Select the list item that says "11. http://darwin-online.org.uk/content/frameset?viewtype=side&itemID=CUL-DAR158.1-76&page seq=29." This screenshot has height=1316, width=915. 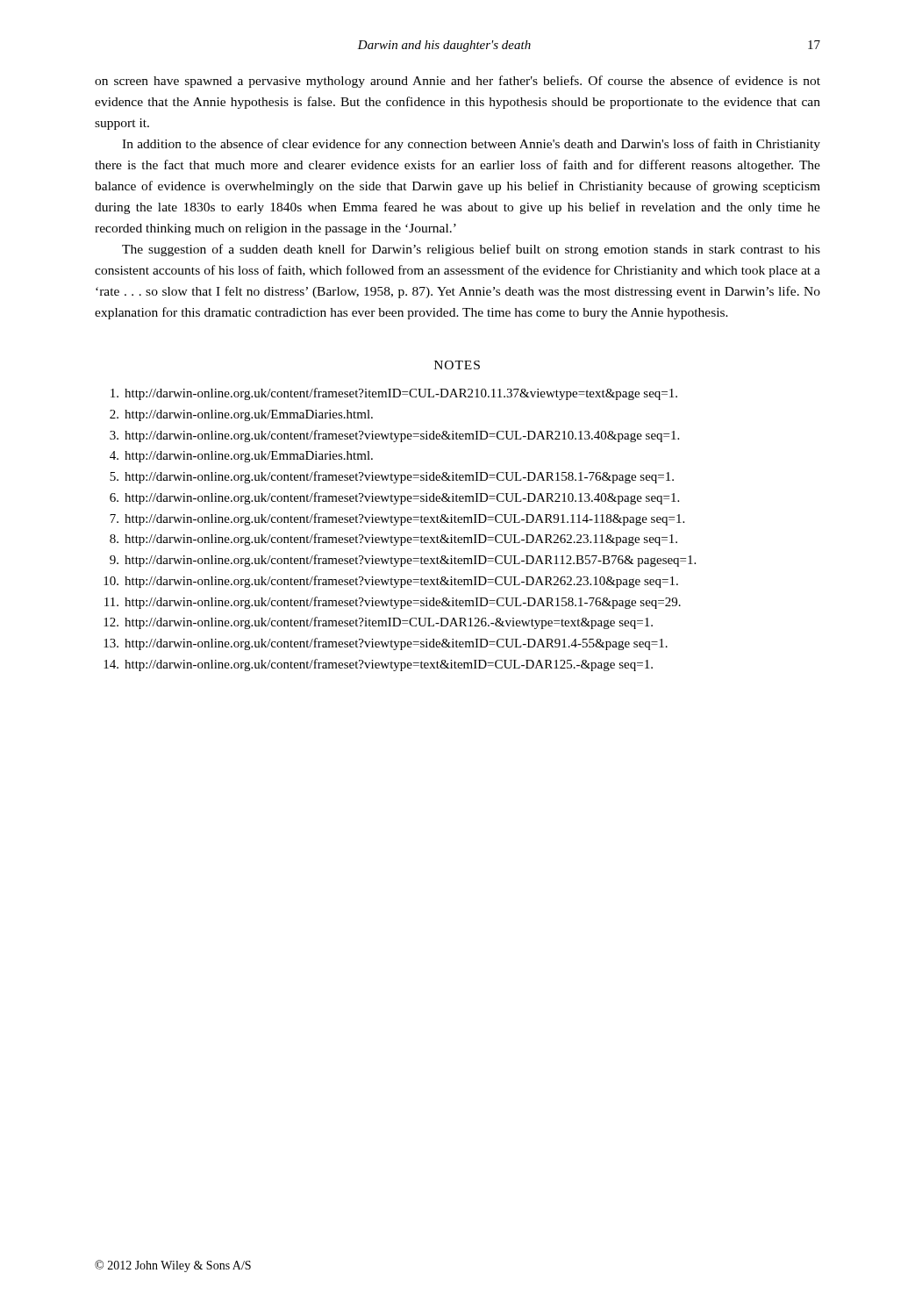pos(458,602)
